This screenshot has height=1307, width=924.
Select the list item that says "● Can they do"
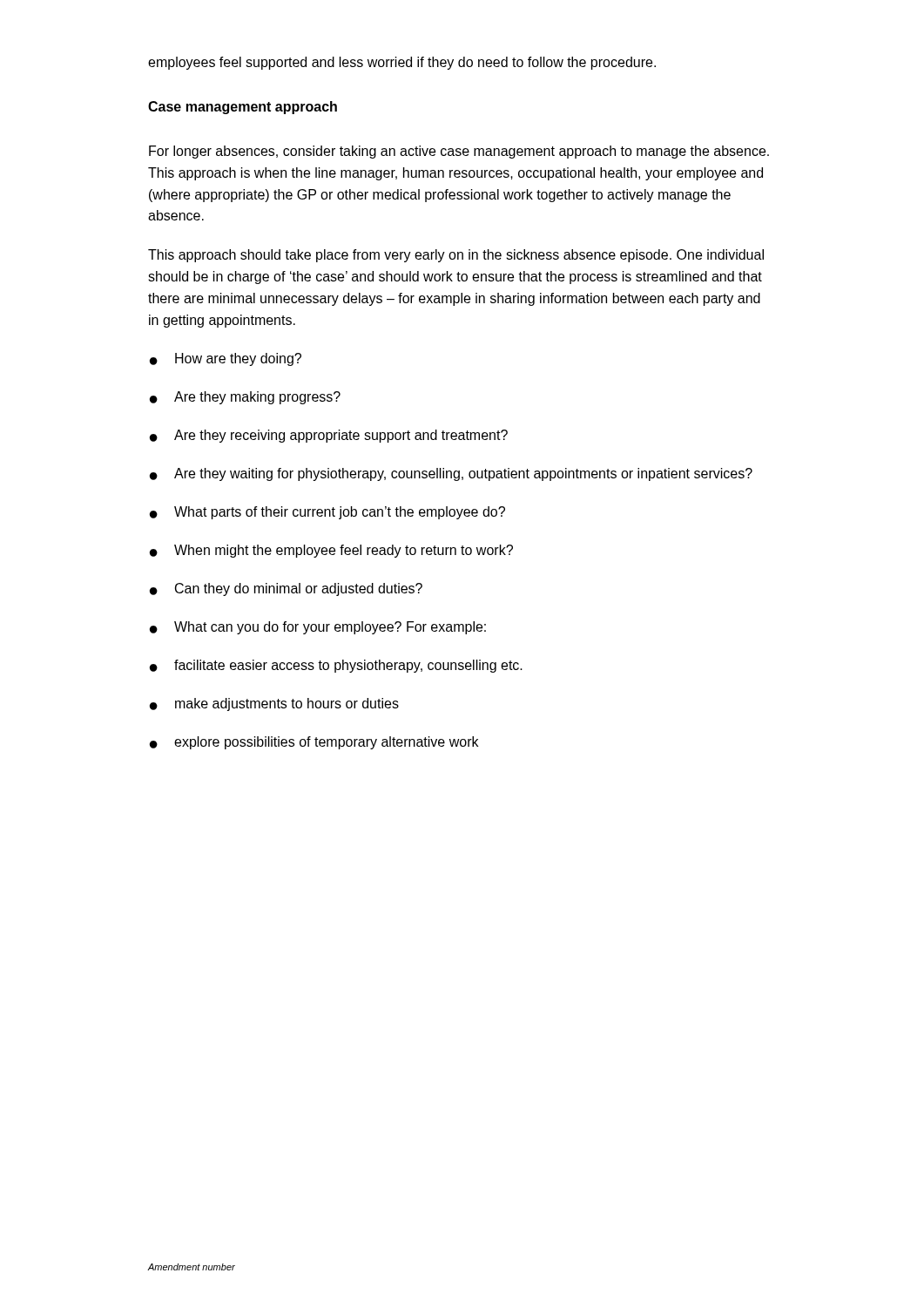(286, 589)
